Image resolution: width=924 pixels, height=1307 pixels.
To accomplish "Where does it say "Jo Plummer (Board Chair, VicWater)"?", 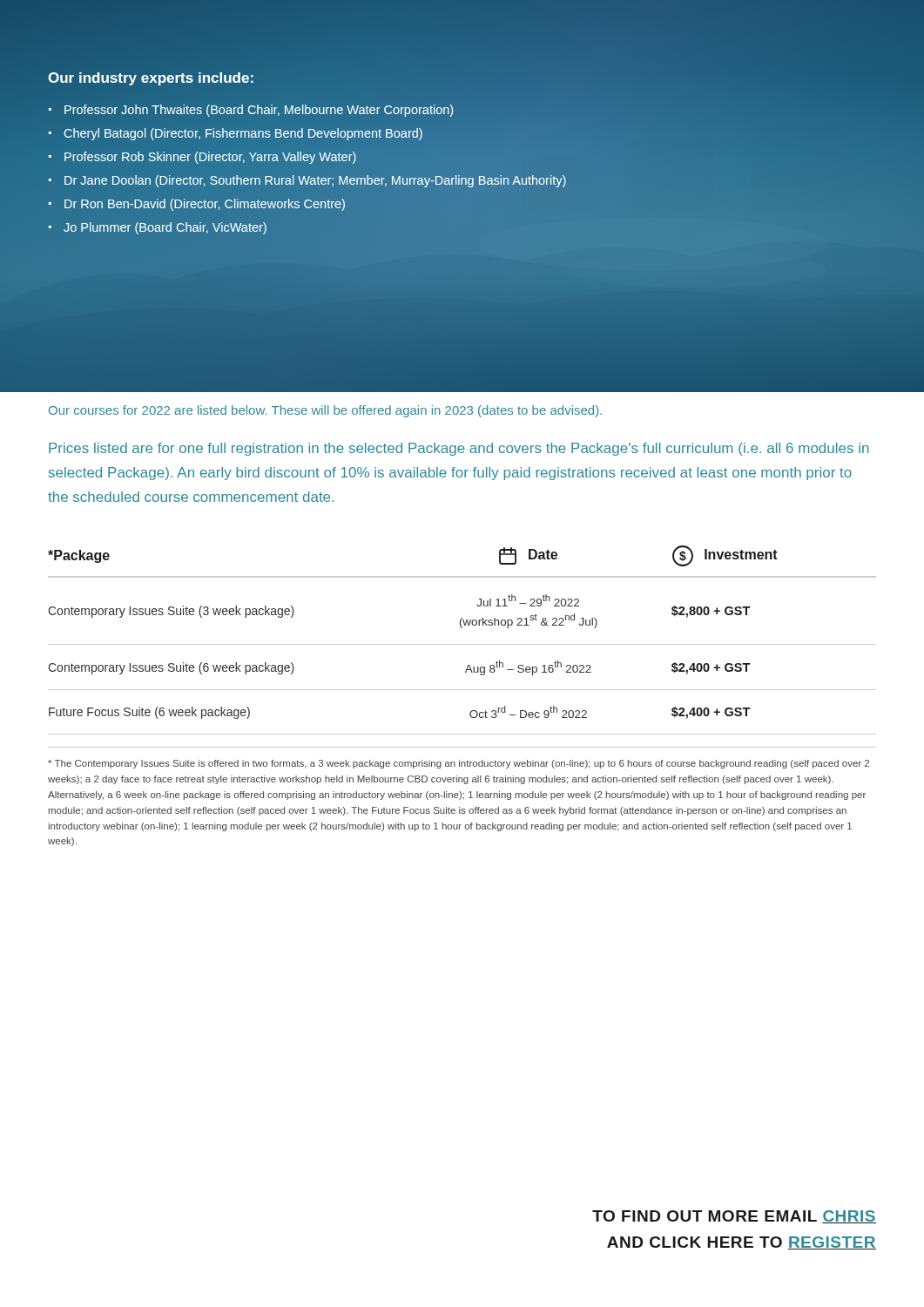I will tap(165, 227).
